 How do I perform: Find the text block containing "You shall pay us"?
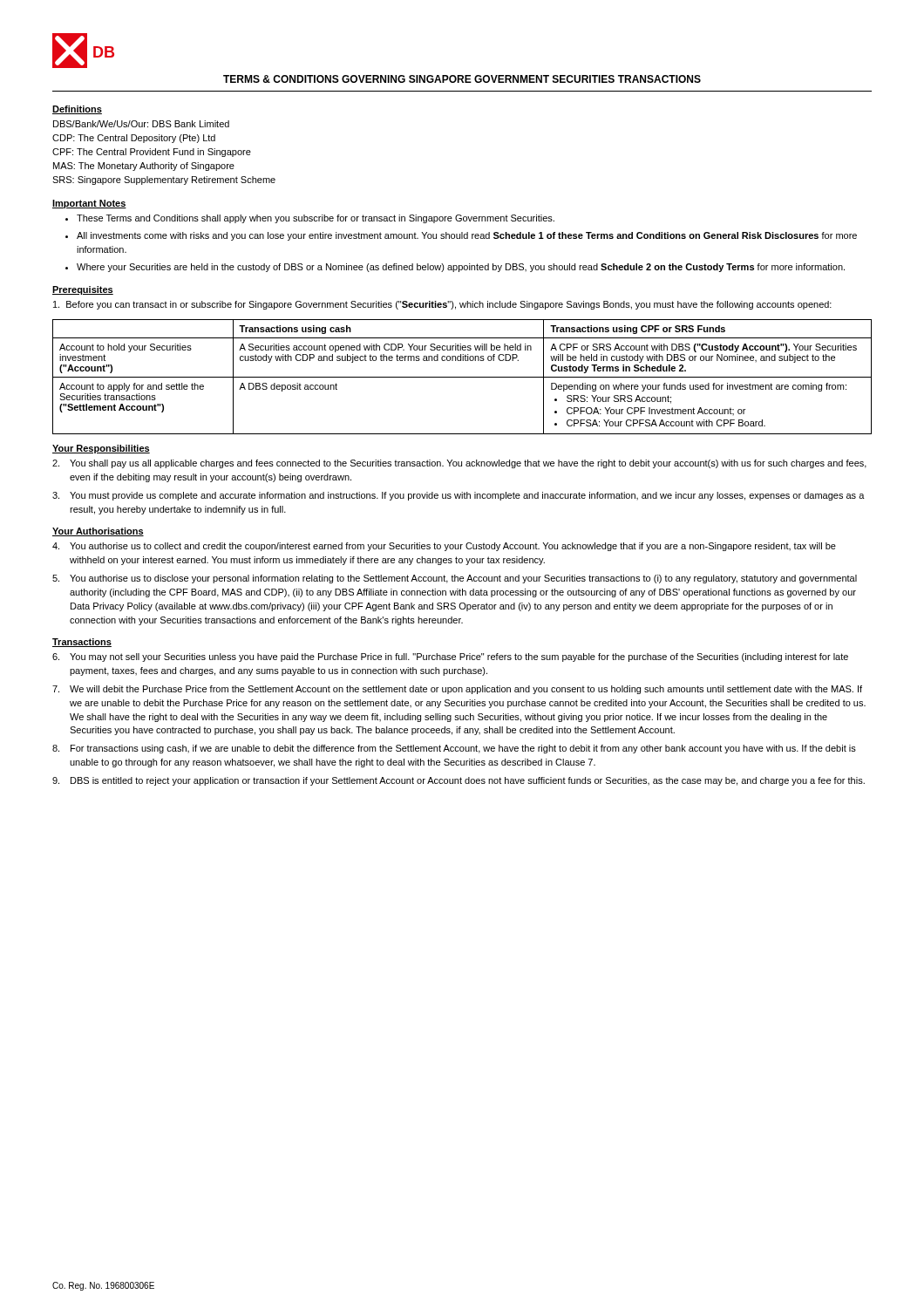click(x=462, y=471)
